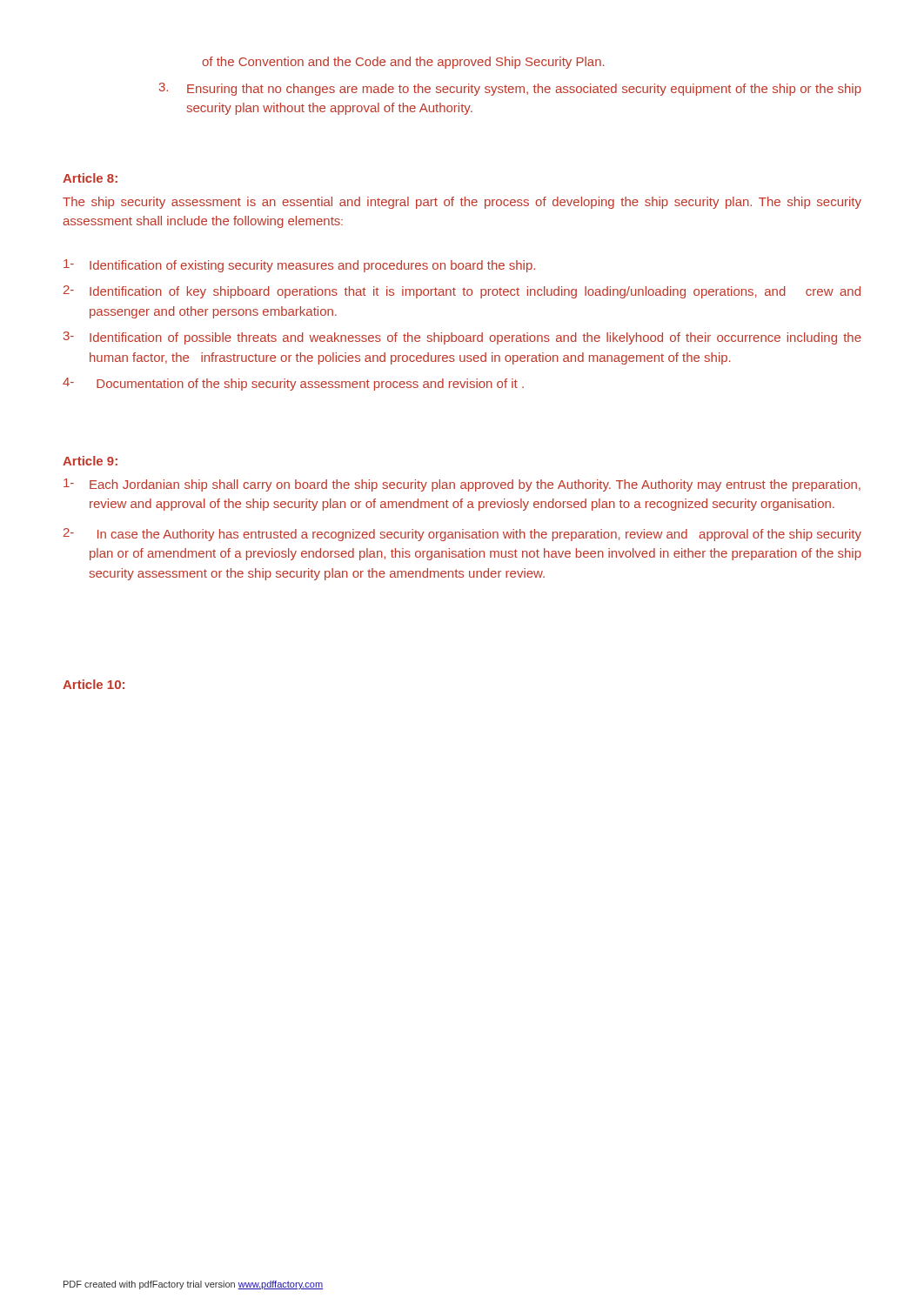Select the text starting "Article 10:"
The height and width of the screenshot is (1305, 924).
94,684
